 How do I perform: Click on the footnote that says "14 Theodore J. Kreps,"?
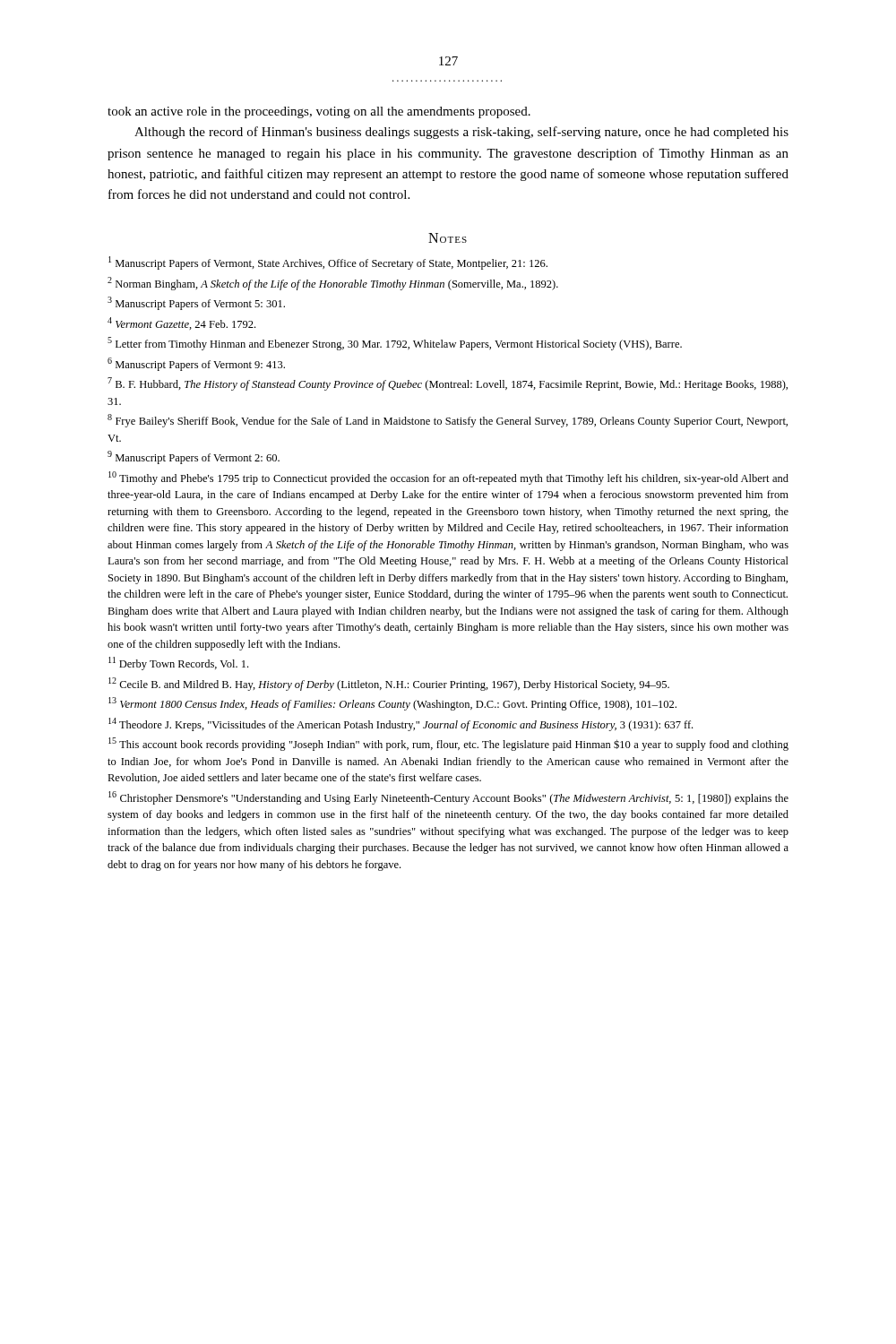(x=401, y=724)
